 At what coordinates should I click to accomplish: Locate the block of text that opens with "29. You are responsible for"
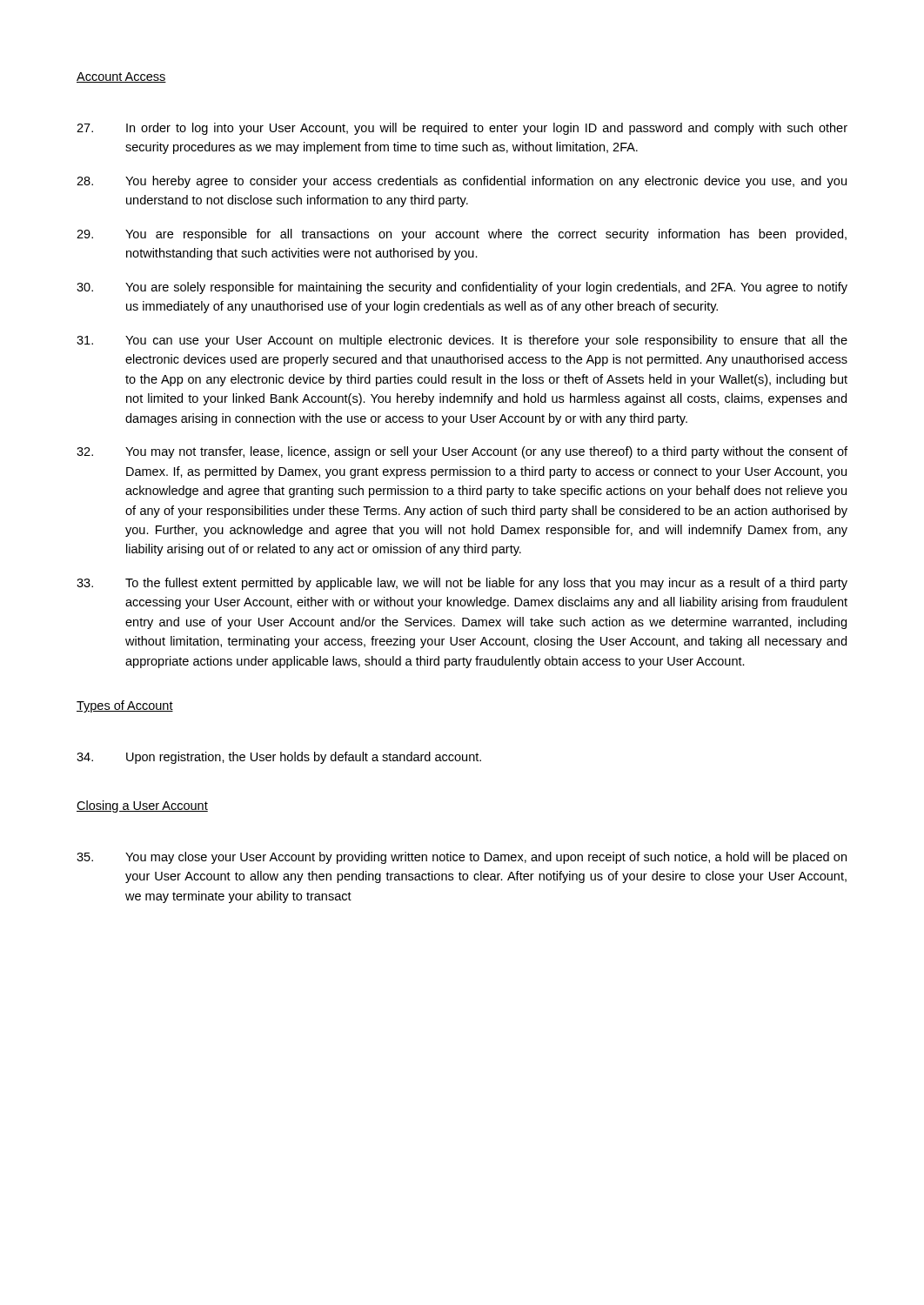[462, 244]
